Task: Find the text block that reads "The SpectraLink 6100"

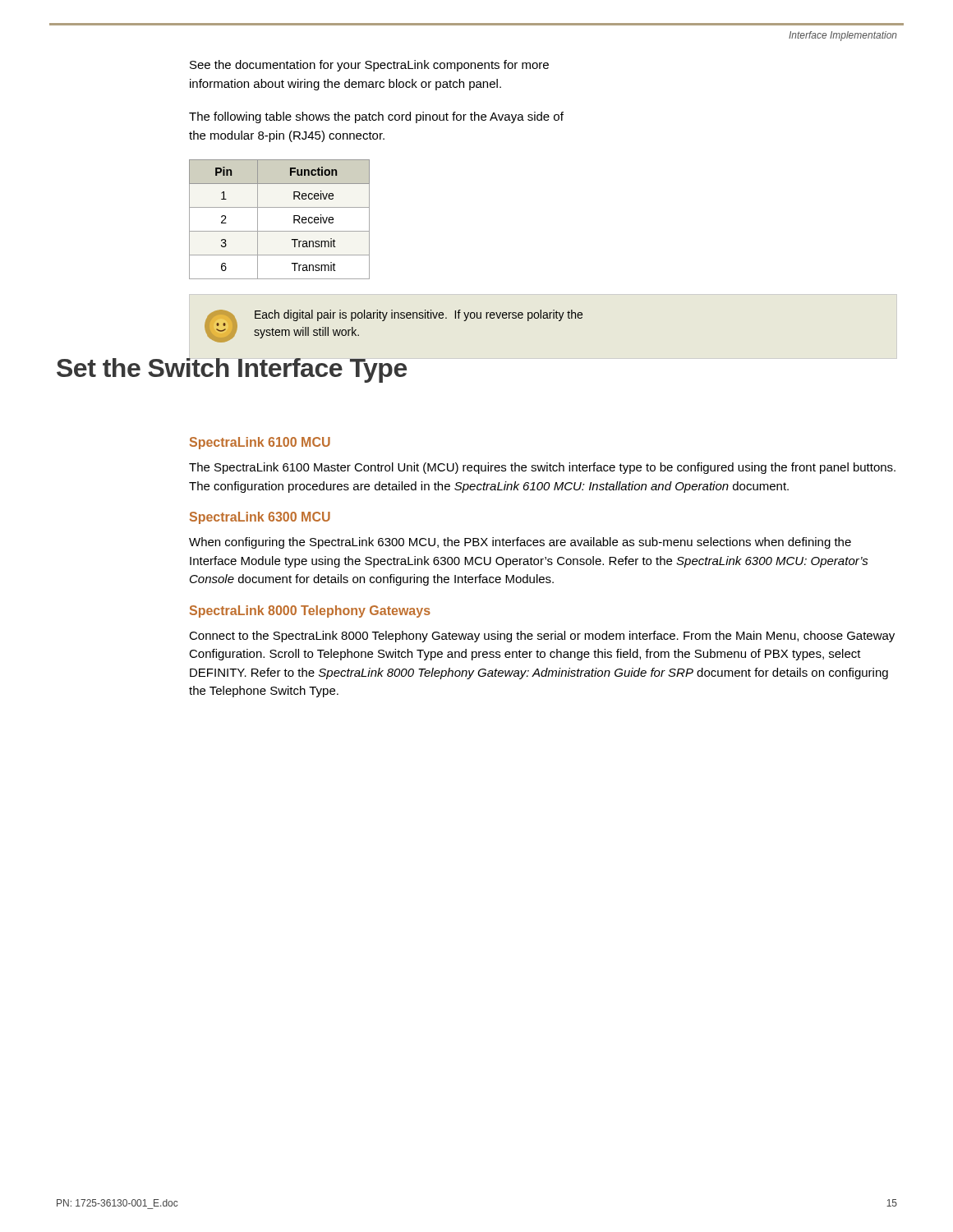Action: tap(543, 476)
